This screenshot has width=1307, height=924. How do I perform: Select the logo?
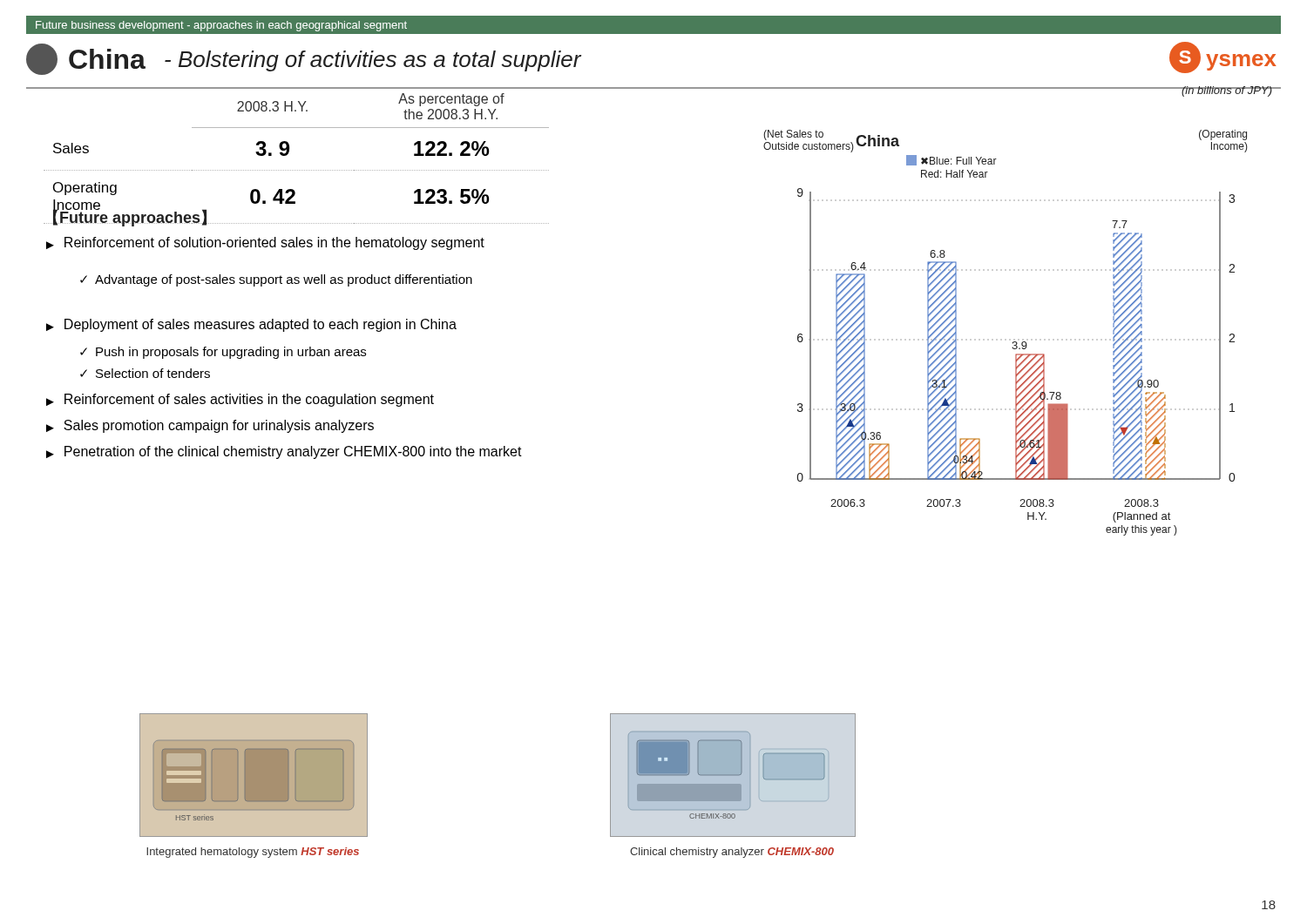pos(1224,59)
